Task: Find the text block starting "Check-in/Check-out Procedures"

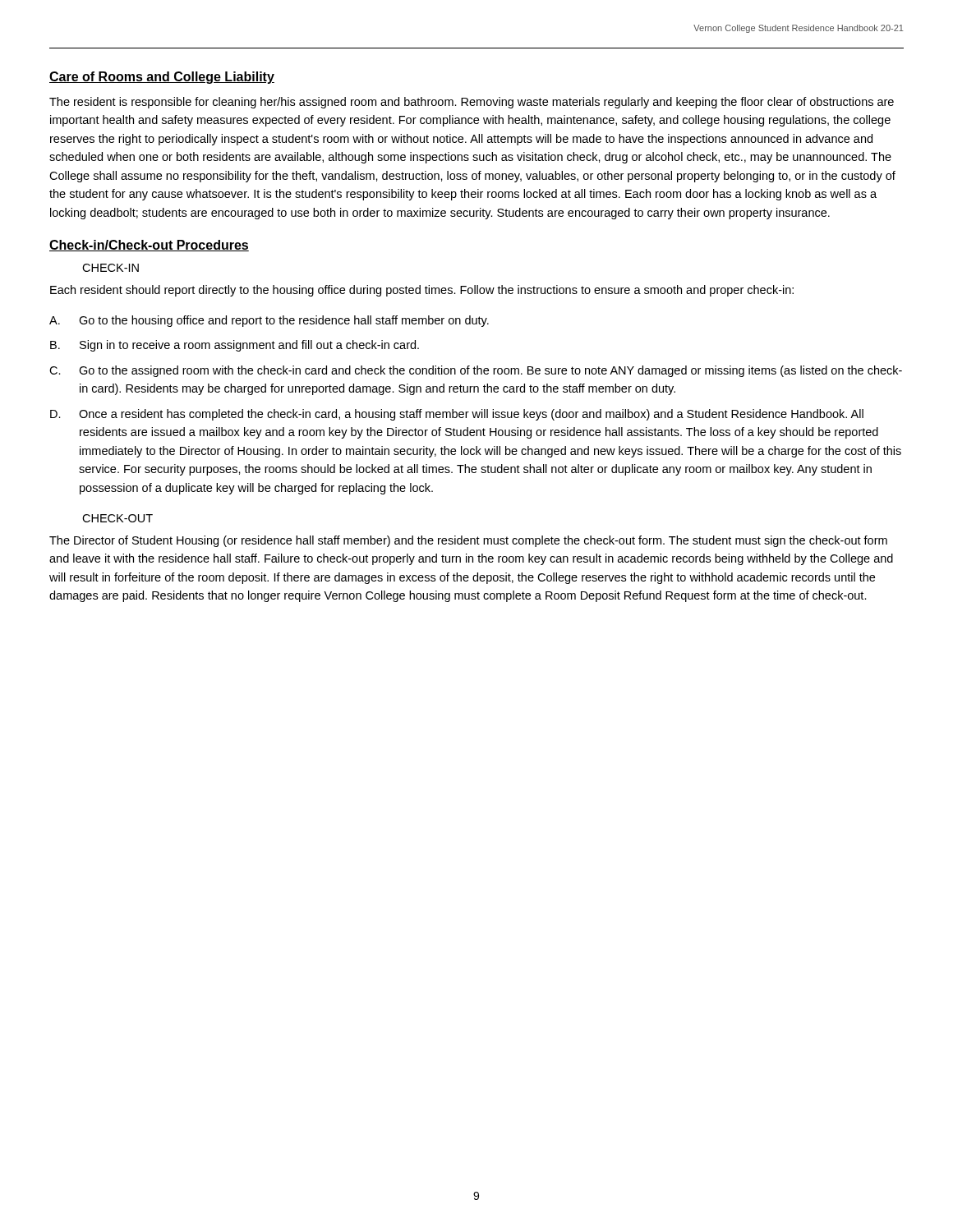Action: pyautogui.click(x=149, y=245)
